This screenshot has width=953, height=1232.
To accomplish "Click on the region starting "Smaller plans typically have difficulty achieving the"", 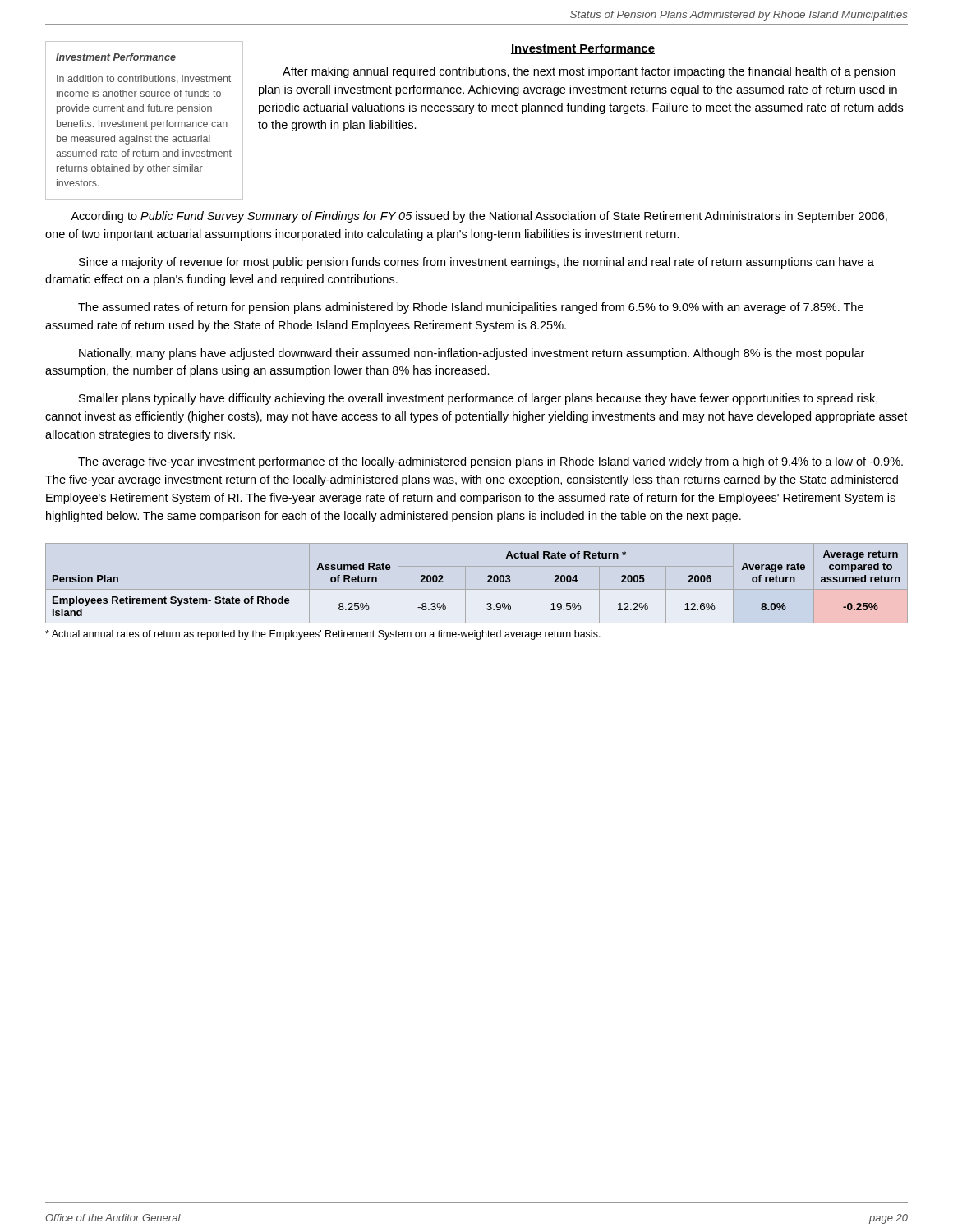I will tap(476, 416).
